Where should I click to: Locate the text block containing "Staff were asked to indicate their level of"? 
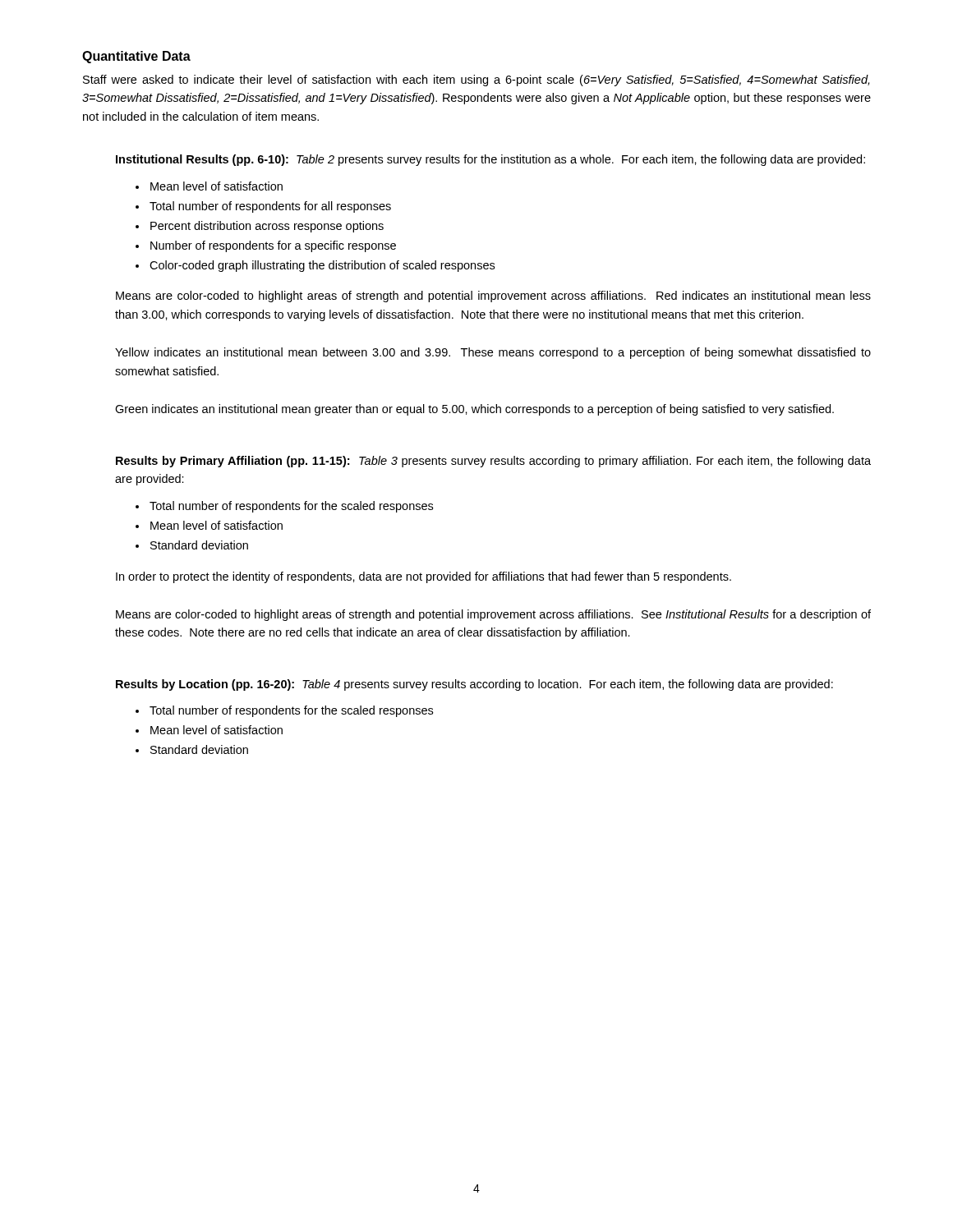[x=476, y=98]
